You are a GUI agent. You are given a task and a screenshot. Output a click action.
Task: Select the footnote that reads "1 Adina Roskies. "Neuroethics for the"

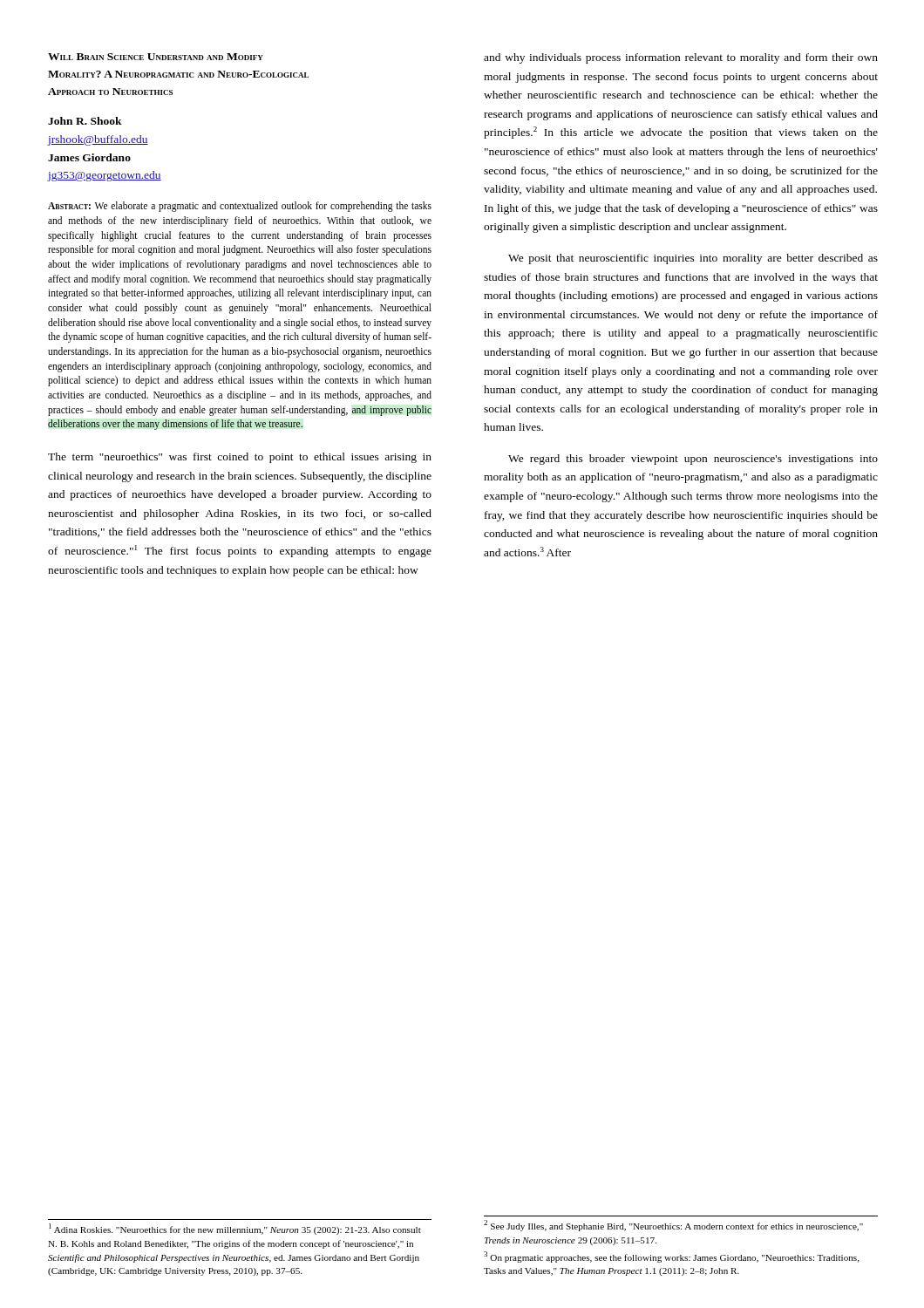240,1250
